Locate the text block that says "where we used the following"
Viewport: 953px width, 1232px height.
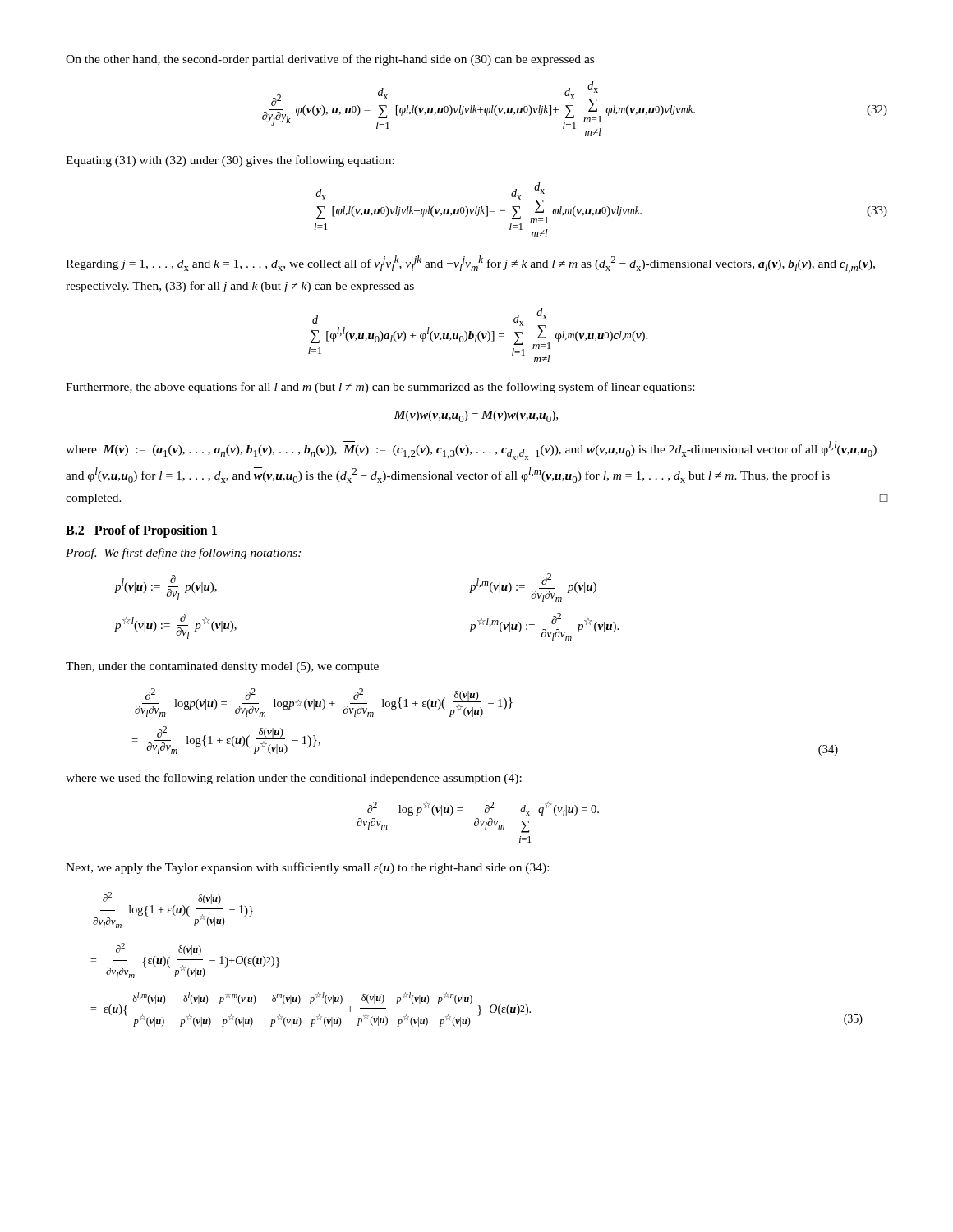(294, 778)
